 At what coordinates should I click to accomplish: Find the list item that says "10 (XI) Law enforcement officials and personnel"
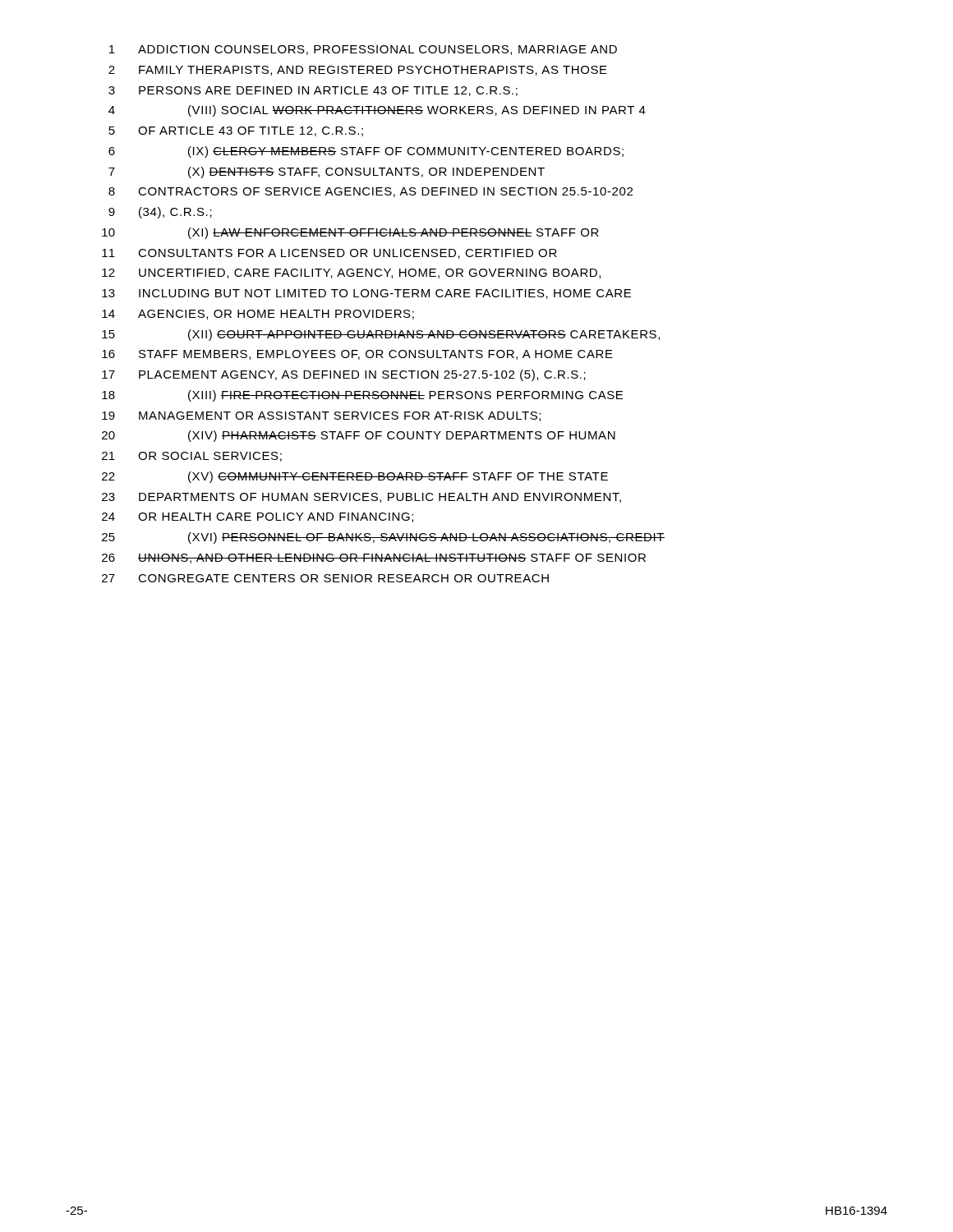click(x=485, y=233)
